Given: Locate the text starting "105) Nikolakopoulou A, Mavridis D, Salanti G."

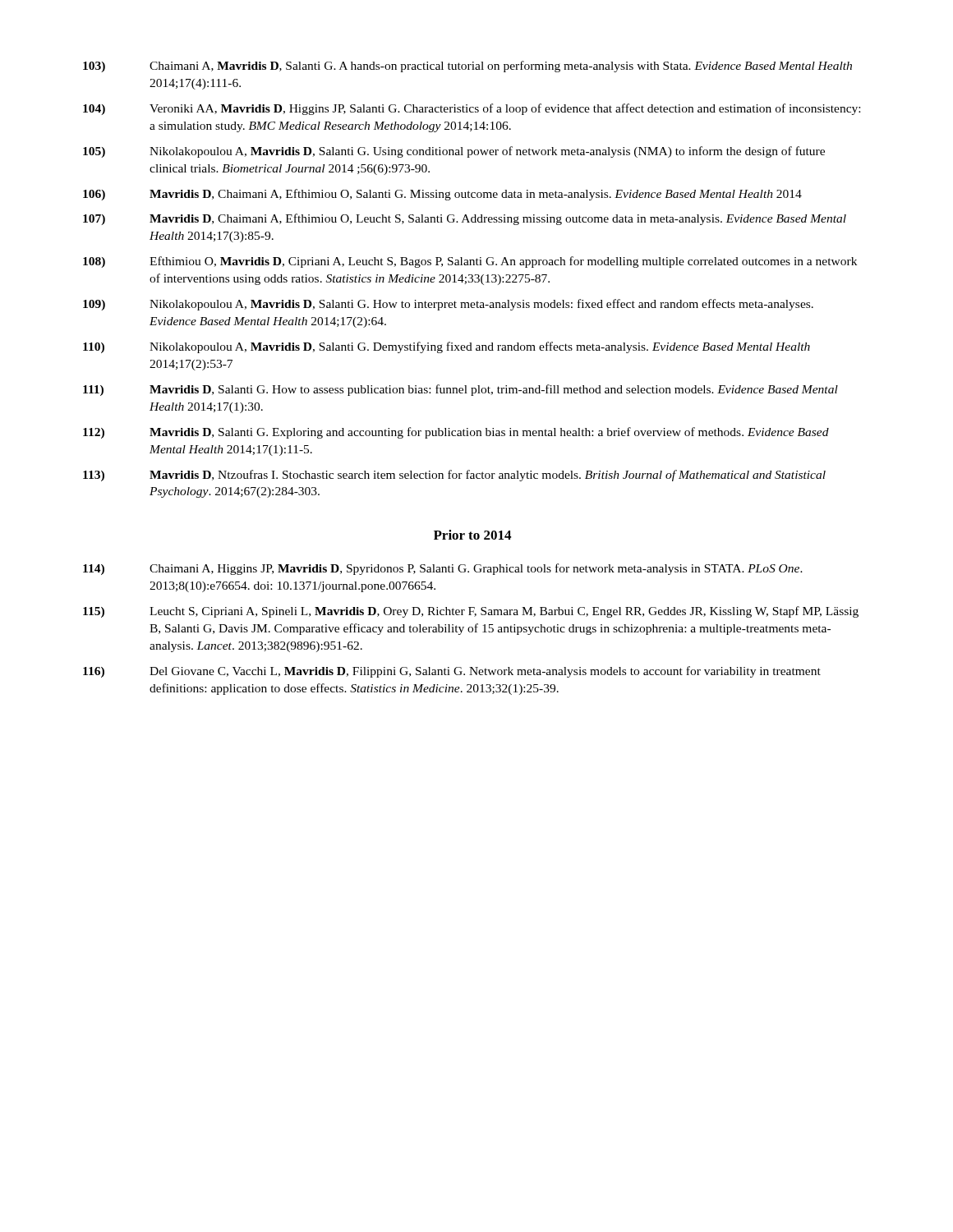Looking at the screenshot, I should [472, 160].
